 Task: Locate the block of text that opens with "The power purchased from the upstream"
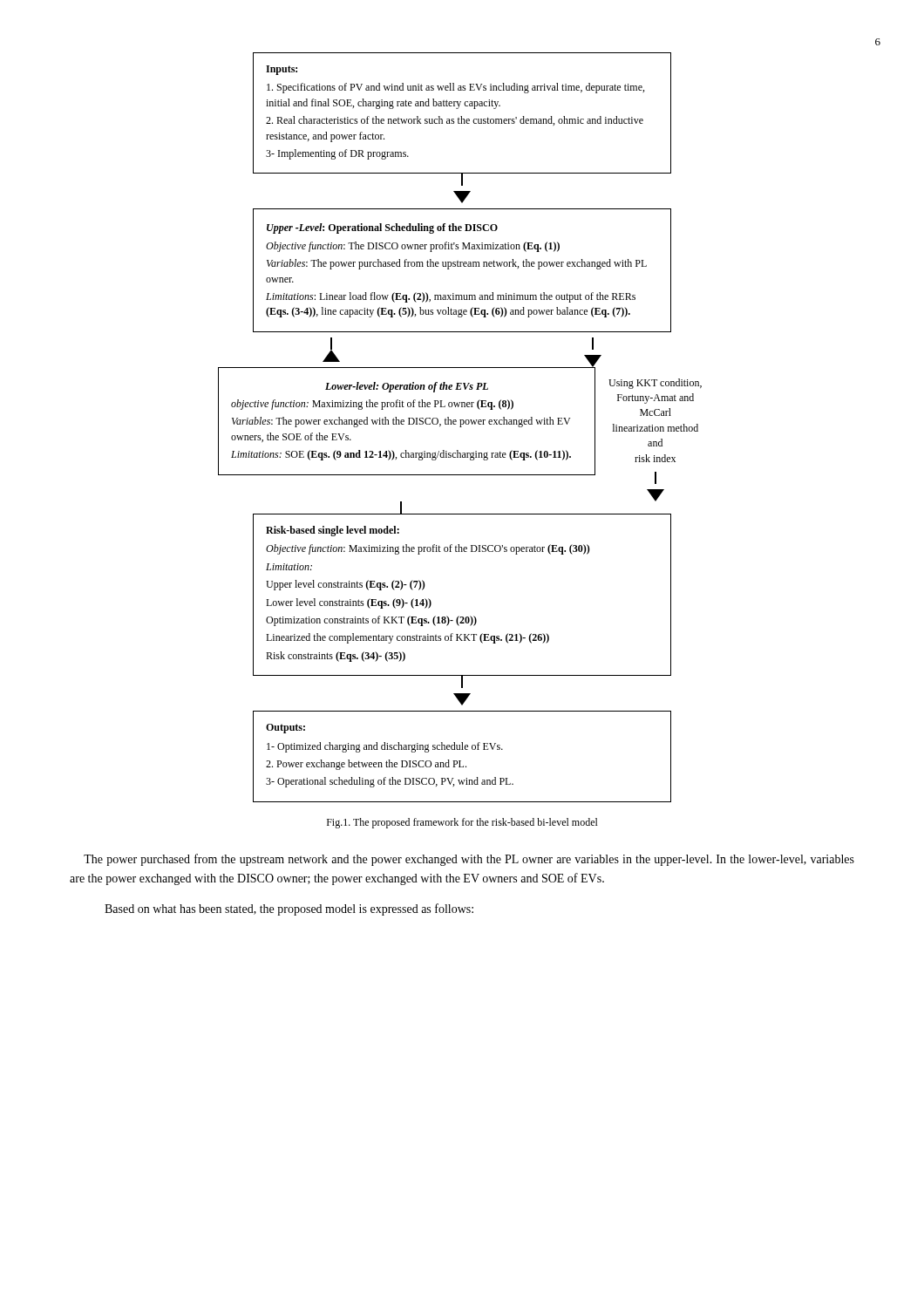click(x=462, y=869)
